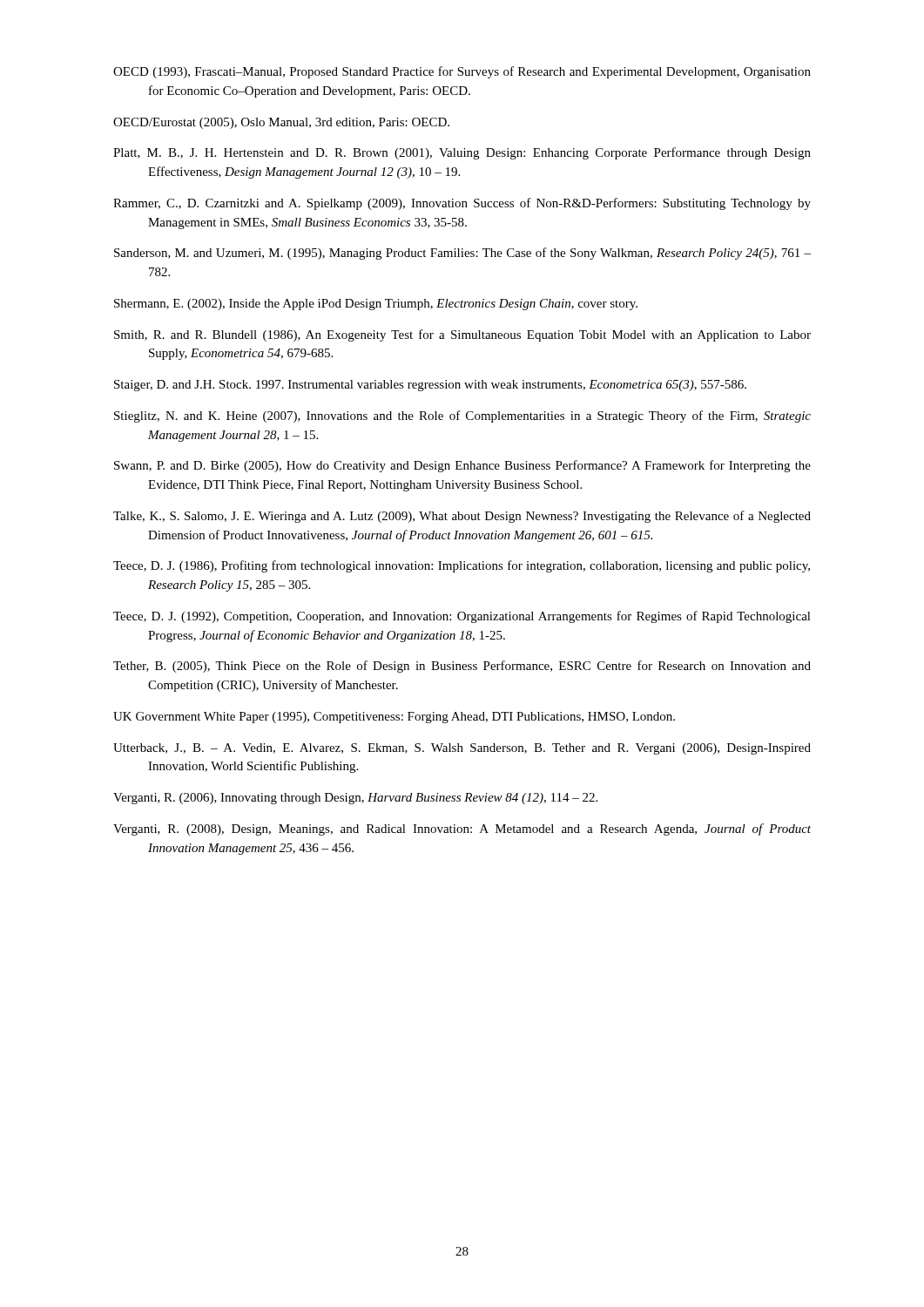This screenshot has width=924, height=1307.
Task: Point to the block beginning "Utterback, J., B. – A. Vedin, E."
Action: [x=462, y=757]
